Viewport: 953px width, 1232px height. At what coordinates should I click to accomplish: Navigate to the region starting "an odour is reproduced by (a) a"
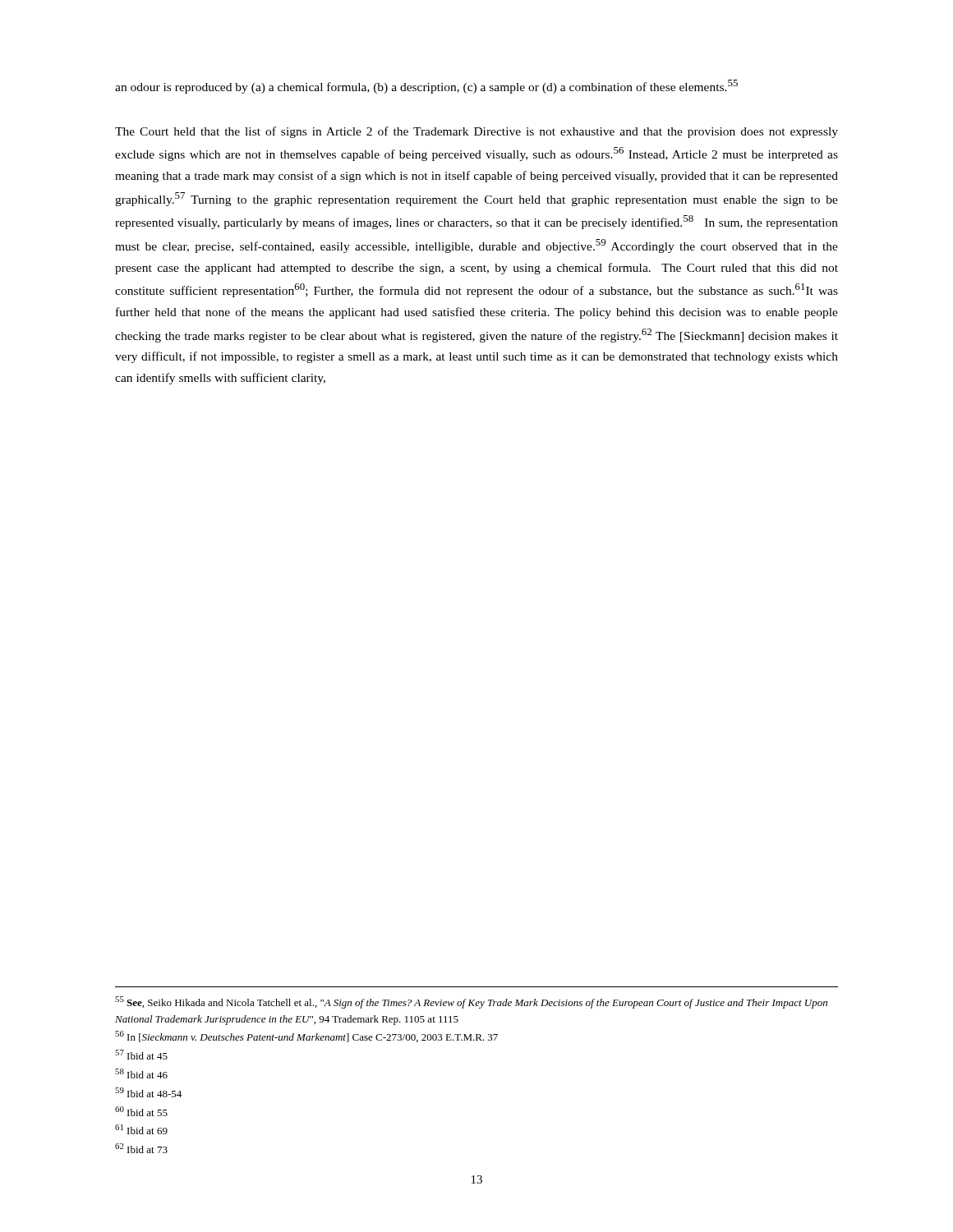[x=427, y=85]
